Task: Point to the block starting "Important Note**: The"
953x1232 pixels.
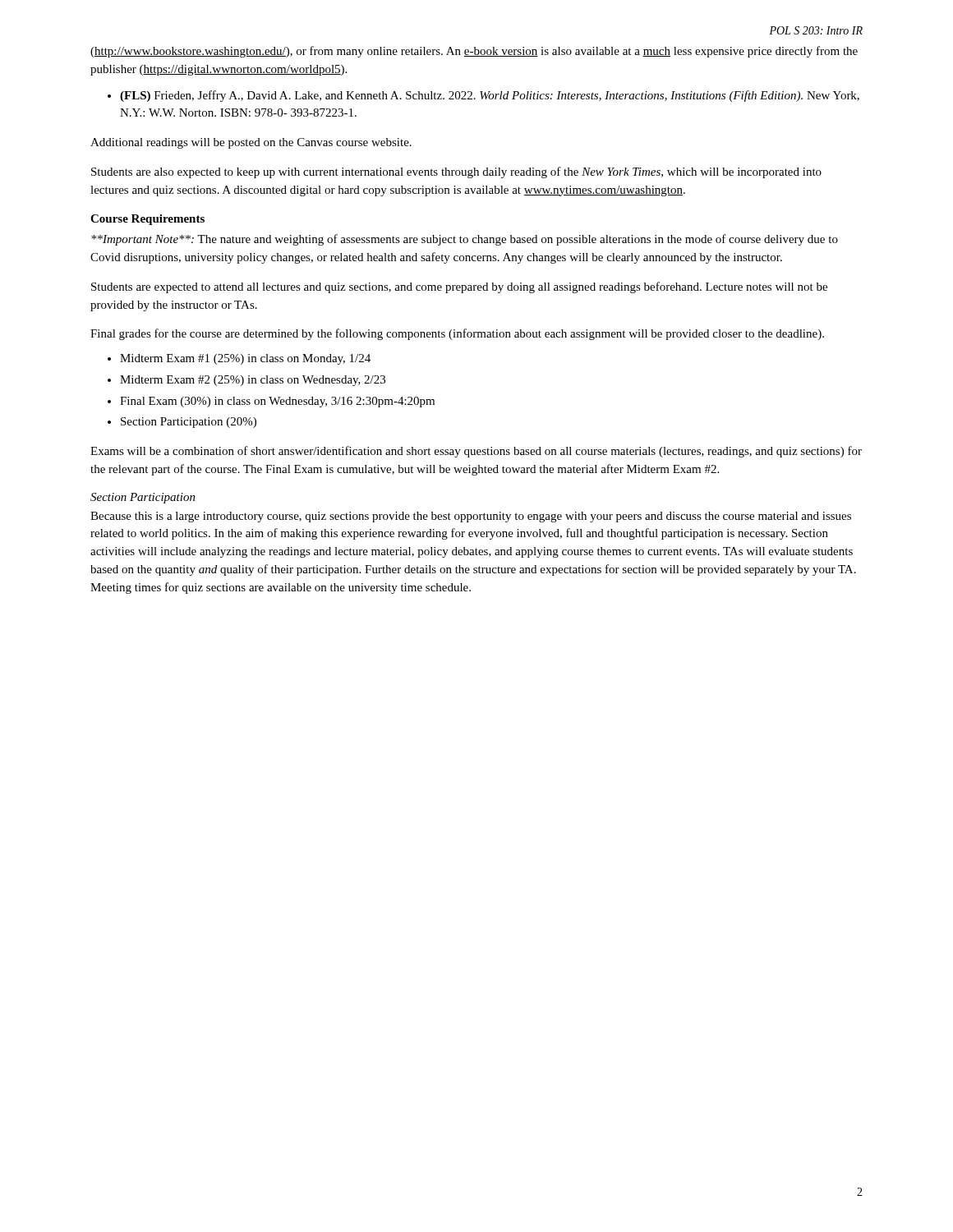Action: 464,248
